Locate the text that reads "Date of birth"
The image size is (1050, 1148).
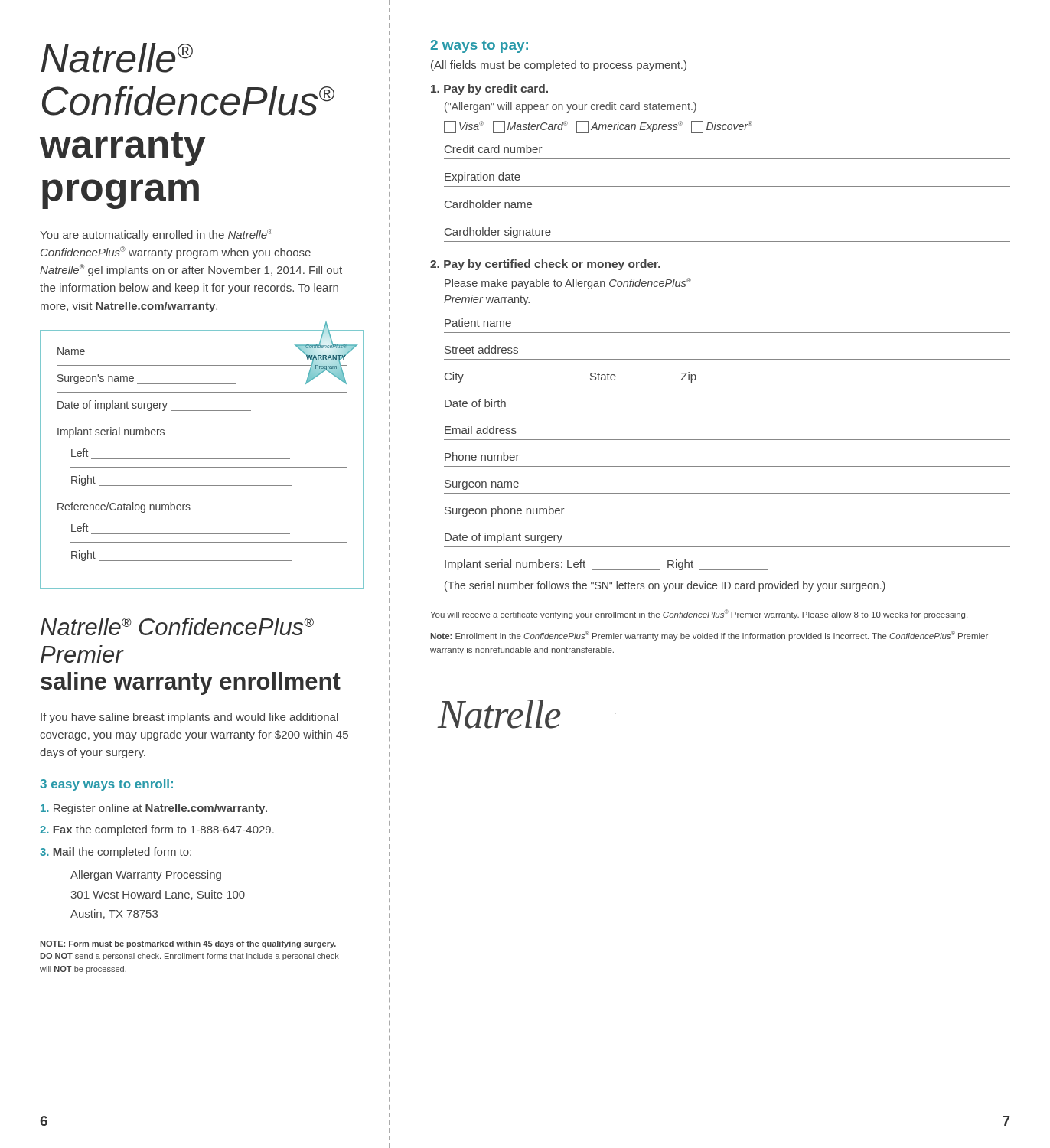coord(477,403)
